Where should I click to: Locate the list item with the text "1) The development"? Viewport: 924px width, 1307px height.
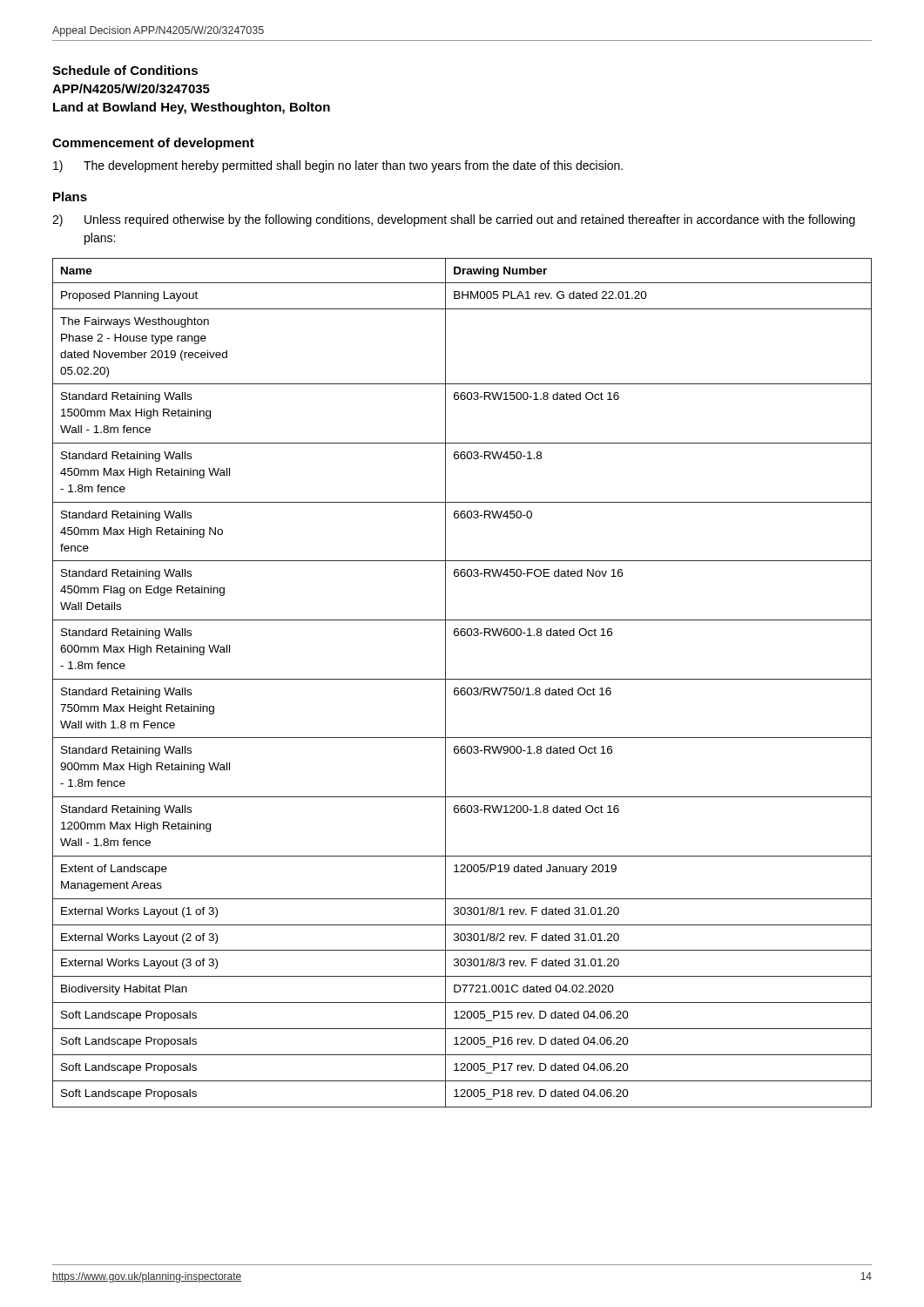[x=462, y=166]
